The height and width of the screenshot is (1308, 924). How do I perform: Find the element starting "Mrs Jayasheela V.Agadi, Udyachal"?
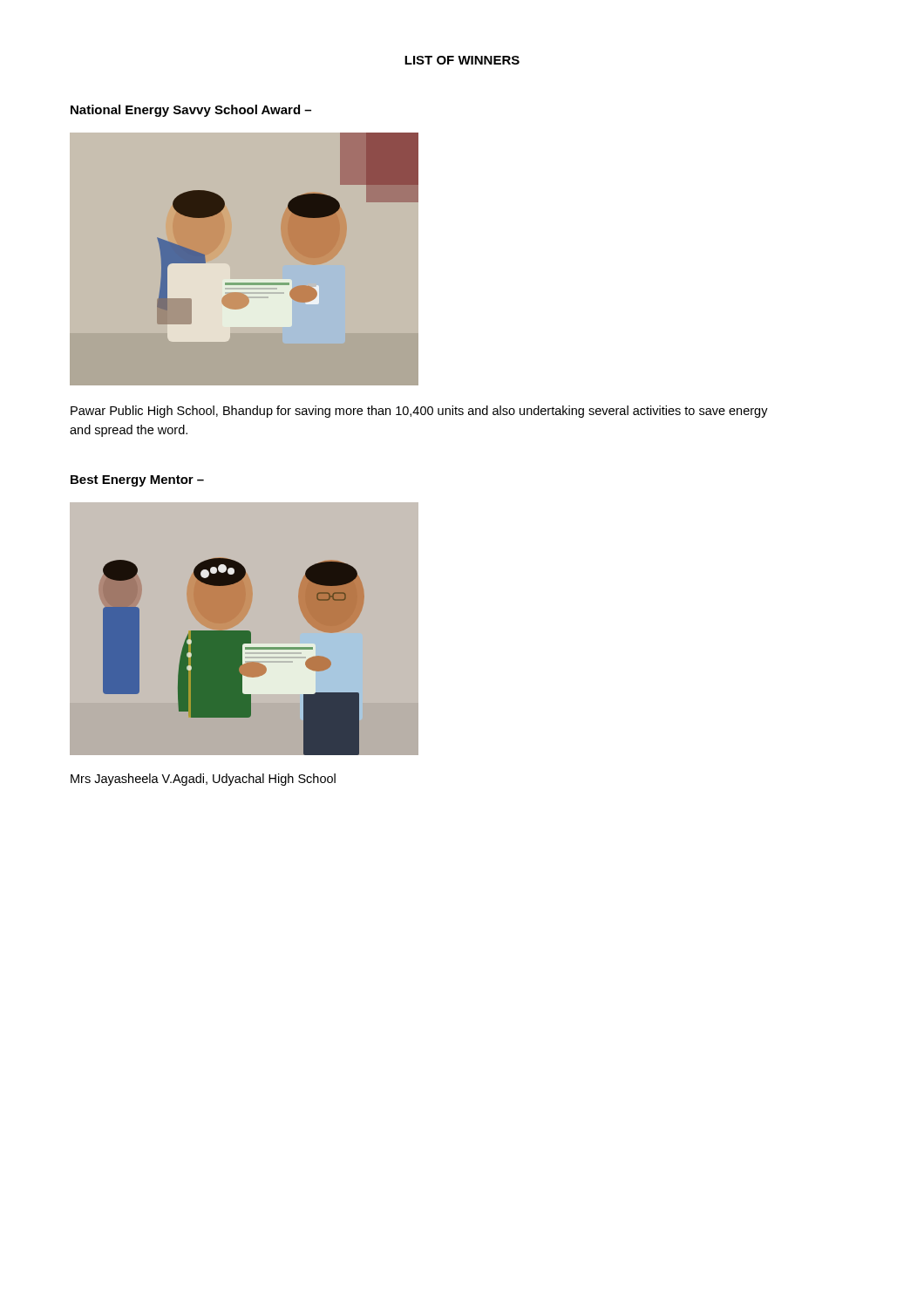coord(203,778)
